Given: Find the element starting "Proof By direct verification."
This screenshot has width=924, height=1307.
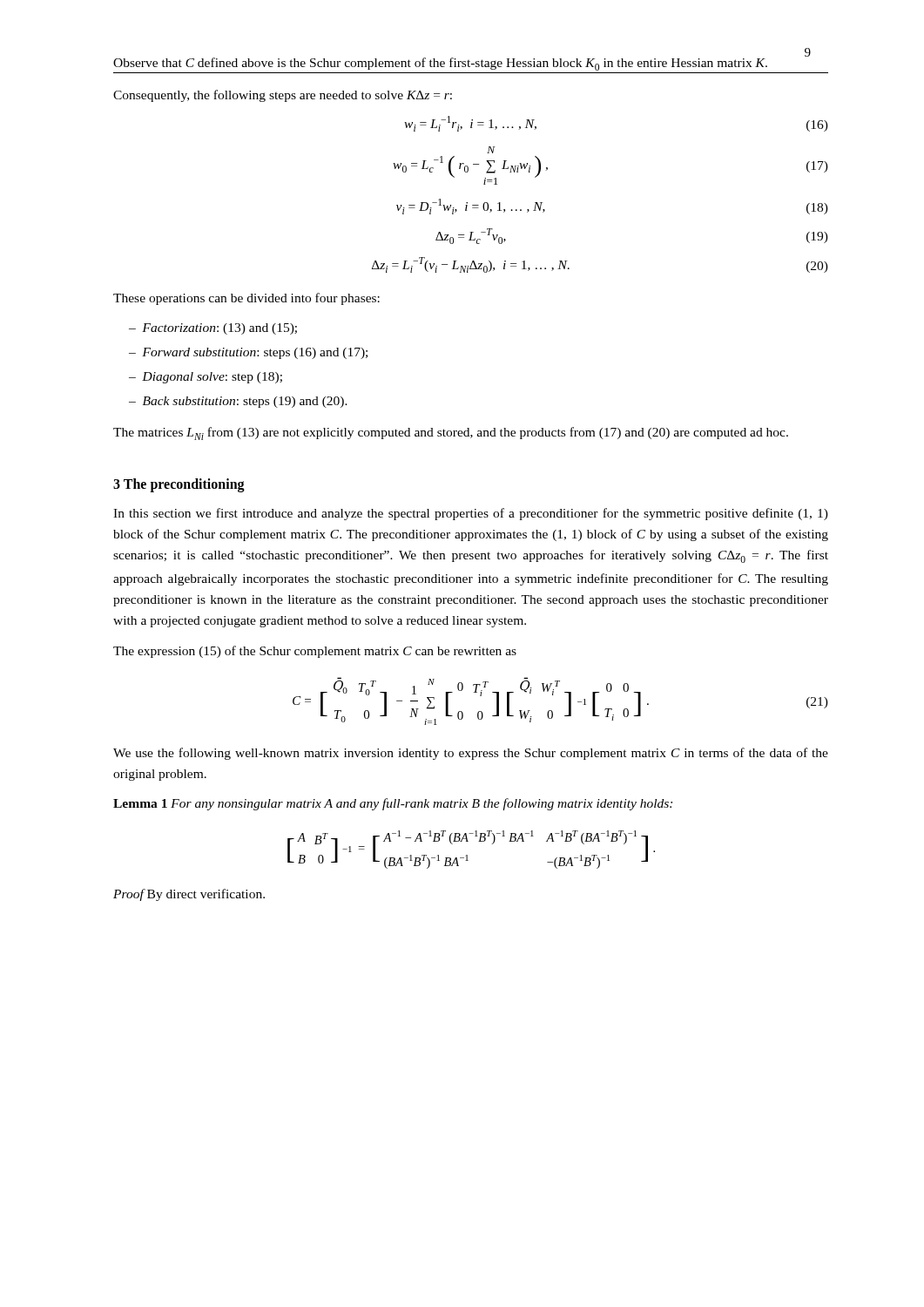Looking at the screenshot, I should click(189, 893).
